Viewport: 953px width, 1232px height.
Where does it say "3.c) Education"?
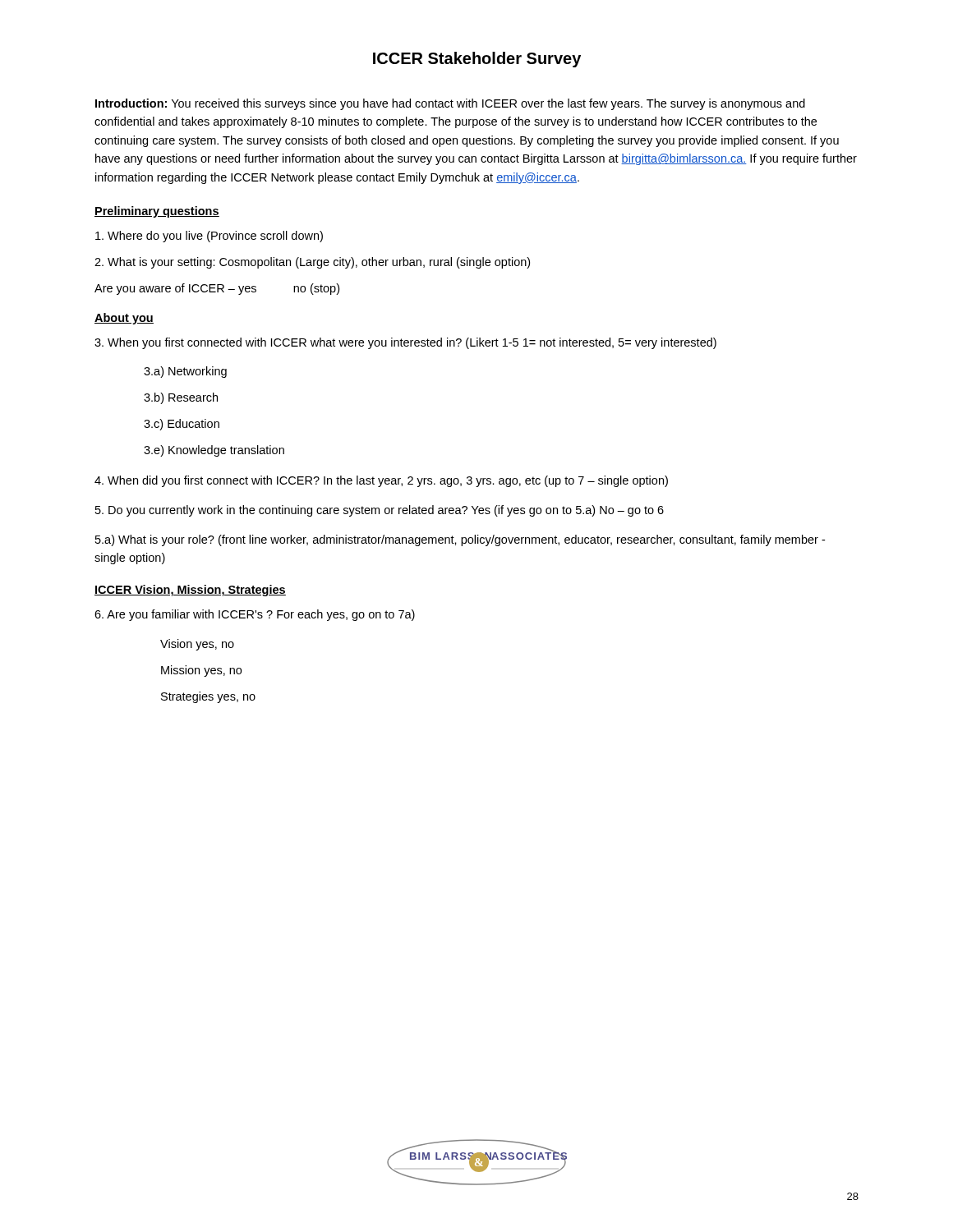(182, 424)
